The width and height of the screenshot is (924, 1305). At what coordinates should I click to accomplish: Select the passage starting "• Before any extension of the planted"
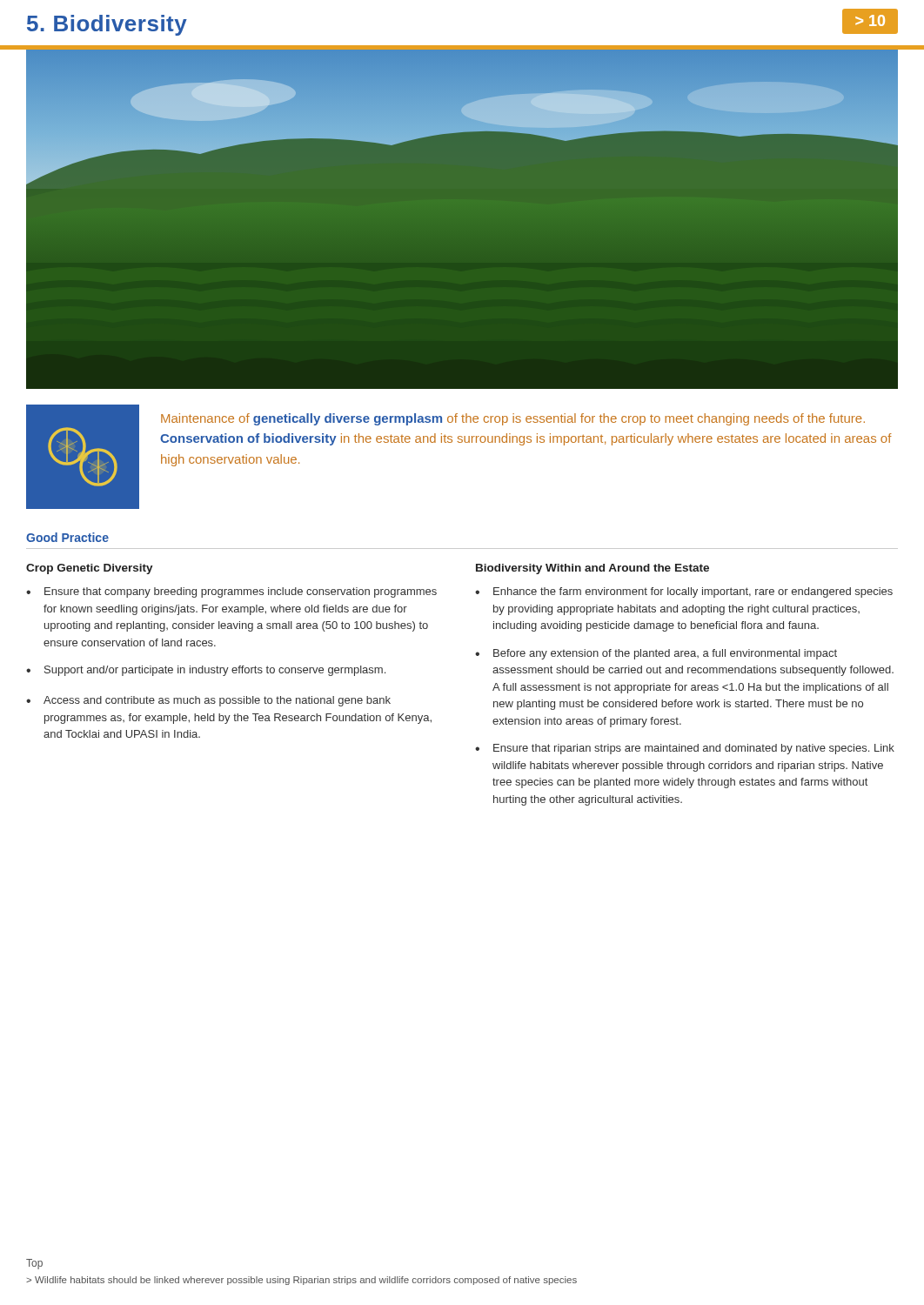[686, 687]
